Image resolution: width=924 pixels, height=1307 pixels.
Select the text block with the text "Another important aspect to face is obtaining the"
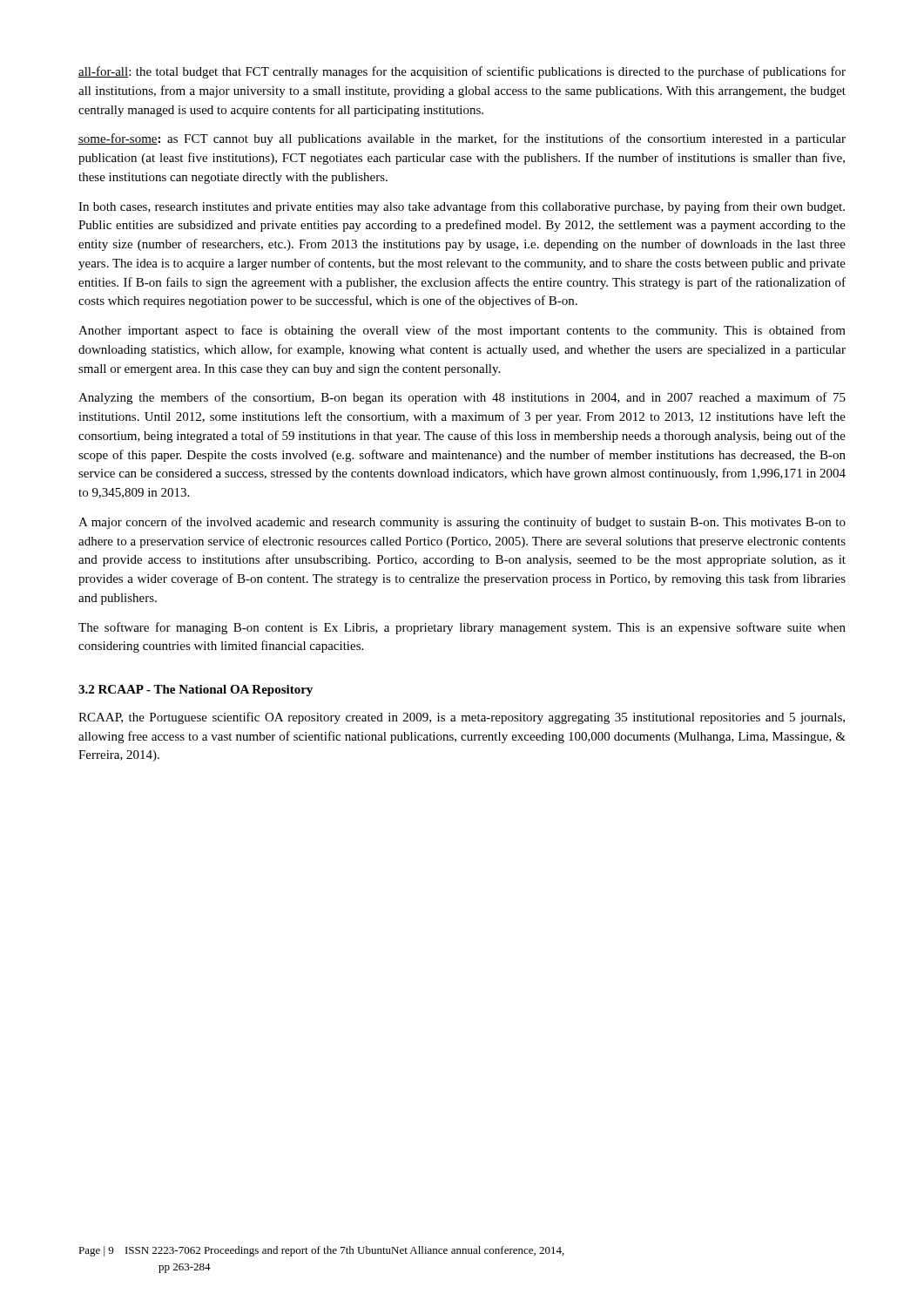point(462,349)
